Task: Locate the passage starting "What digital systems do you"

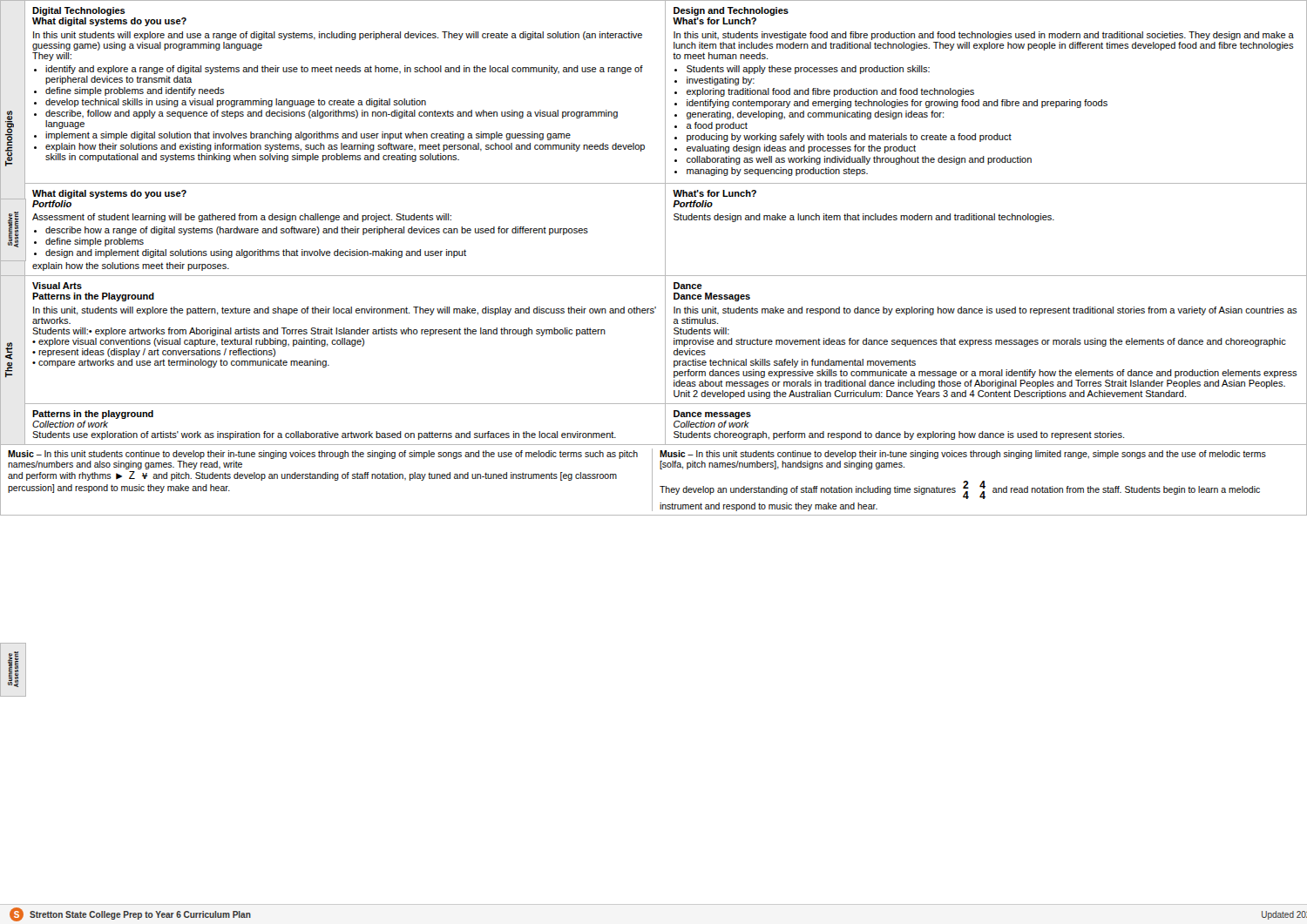Action: click(109, 199)
